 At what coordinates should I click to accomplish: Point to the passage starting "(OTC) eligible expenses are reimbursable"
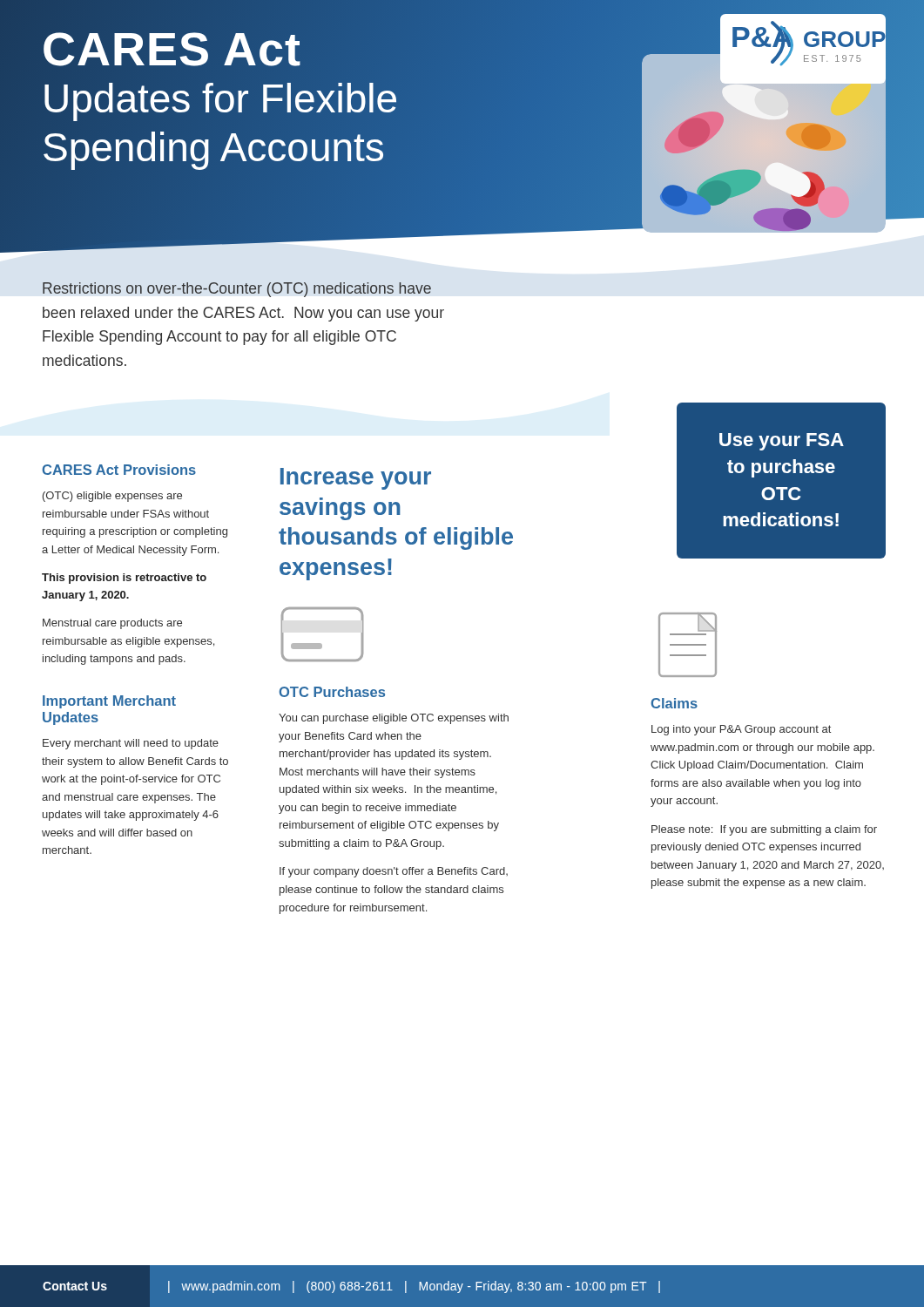(x=135, y=522)
